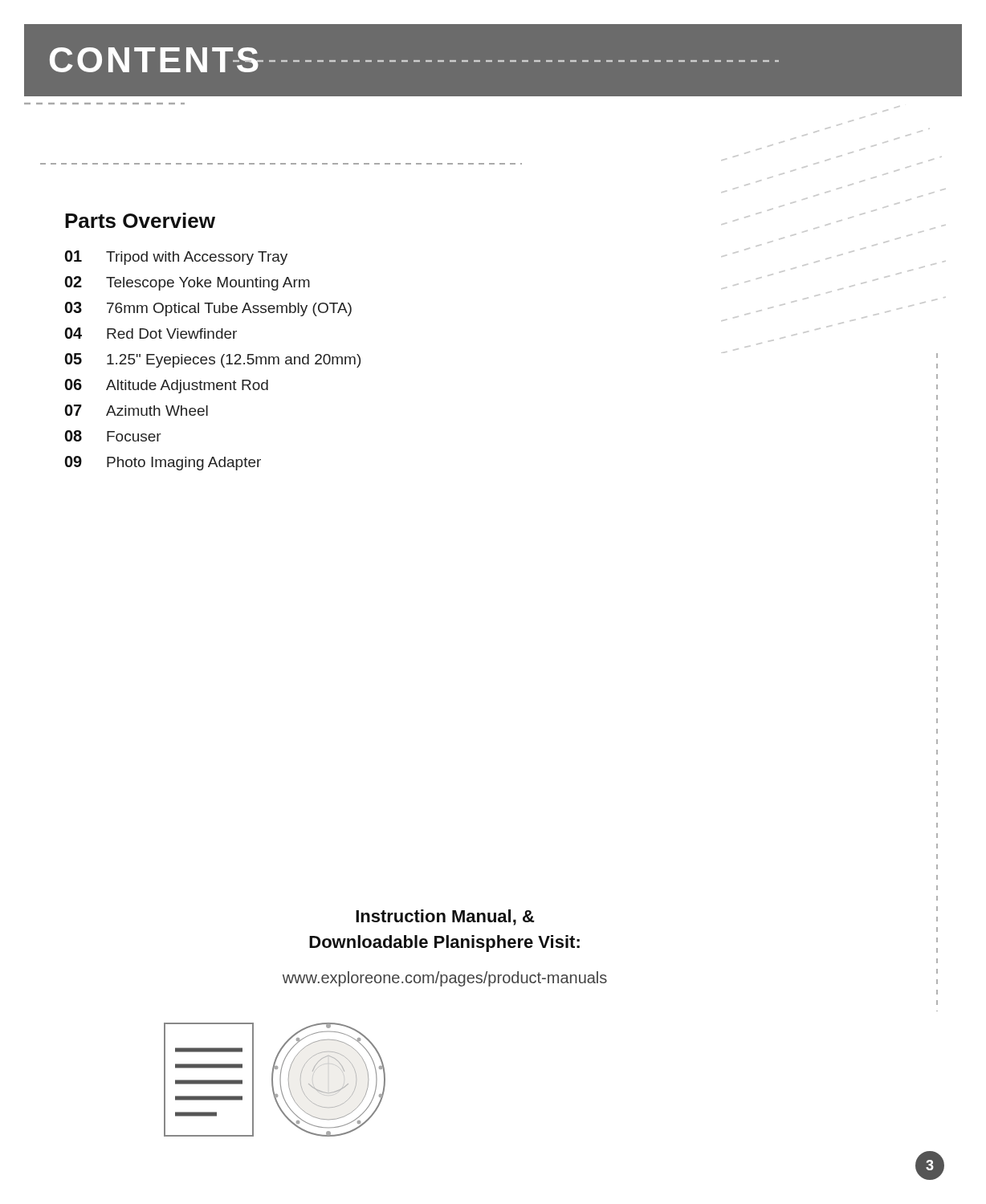Locate the list item that says "03 76mm Optical Tube Assembly (OTA)"
Viewport: 986px width, 1204px height.
[x=208, y=308]
